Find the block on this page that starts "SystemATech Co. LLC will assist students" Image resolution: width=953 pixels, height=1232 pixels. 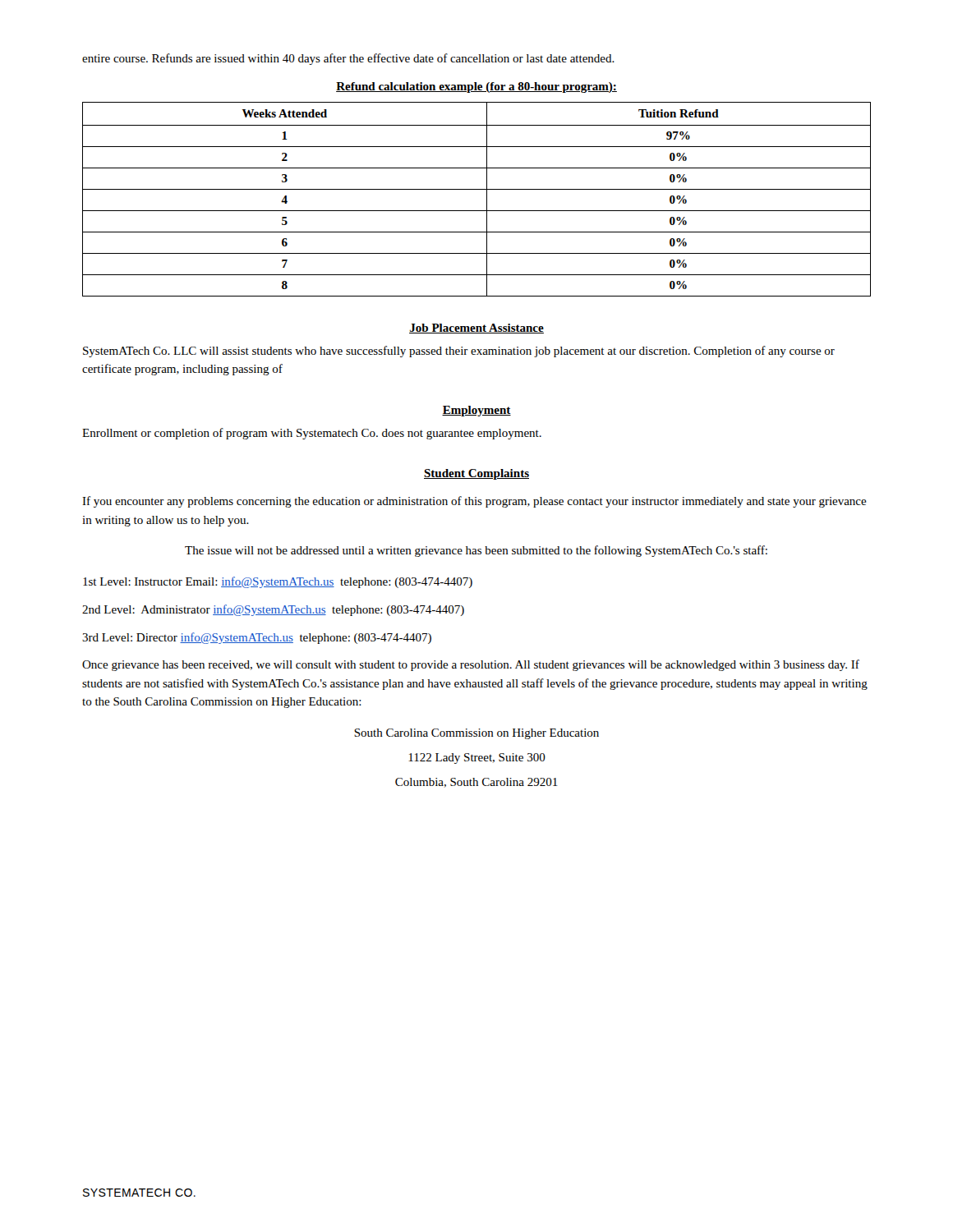tap(458, 360)
